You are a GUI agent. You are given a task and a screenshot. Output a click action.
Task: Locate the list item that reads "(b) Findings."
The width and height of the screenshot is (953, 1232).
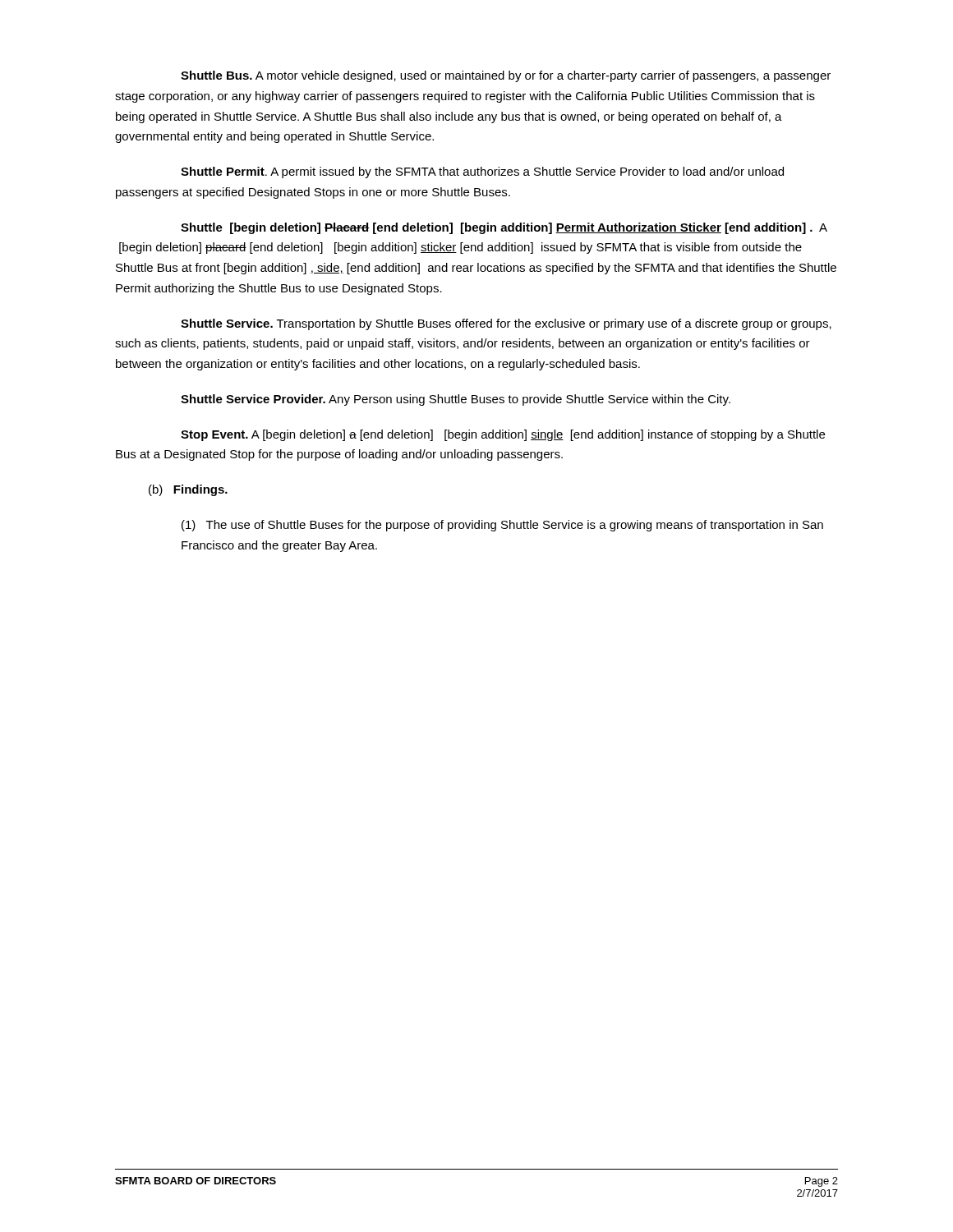point(188,489)
